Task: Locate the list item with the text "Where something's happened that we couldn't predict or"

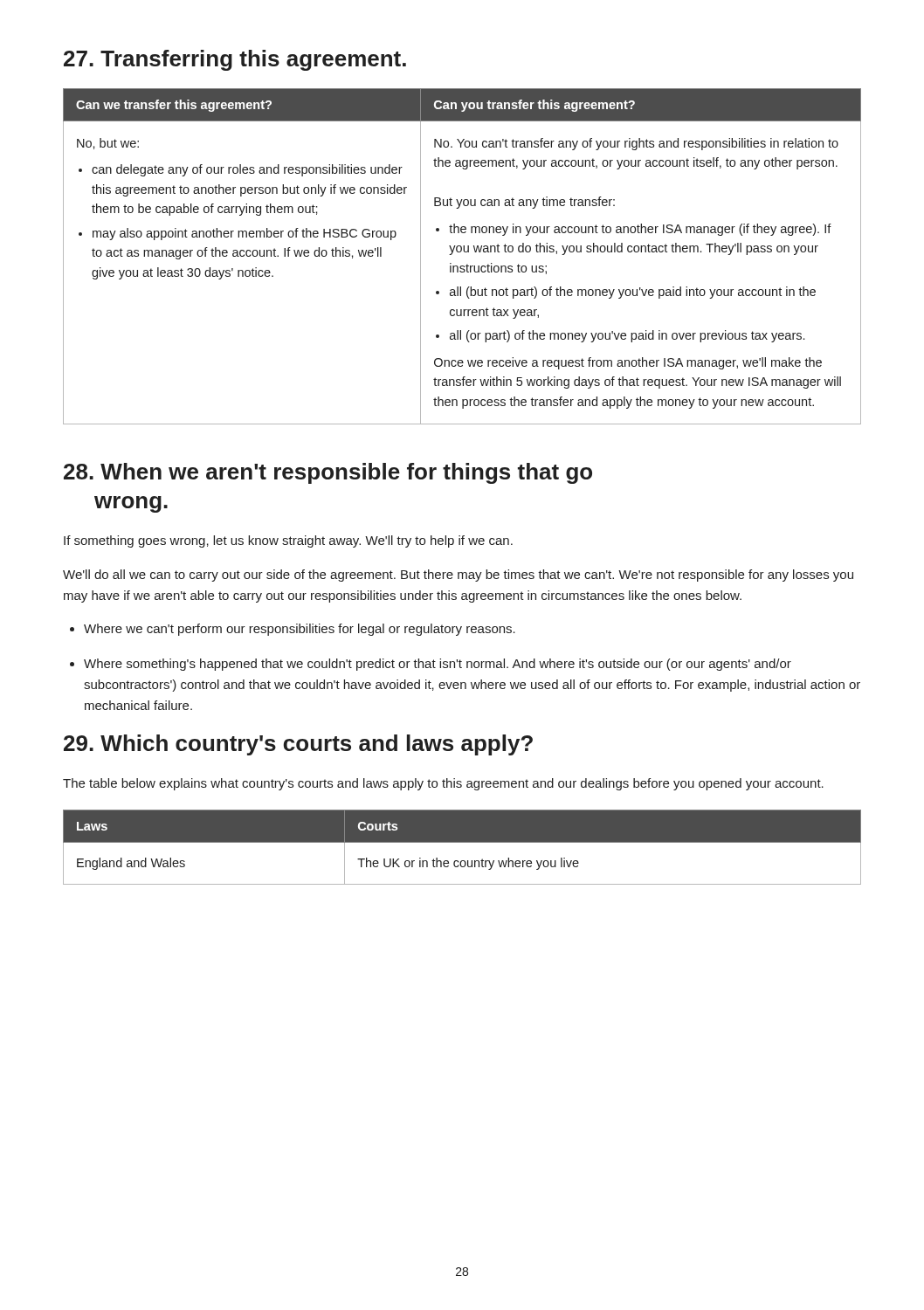Action: pyautogui.click(x=462, y=685)
